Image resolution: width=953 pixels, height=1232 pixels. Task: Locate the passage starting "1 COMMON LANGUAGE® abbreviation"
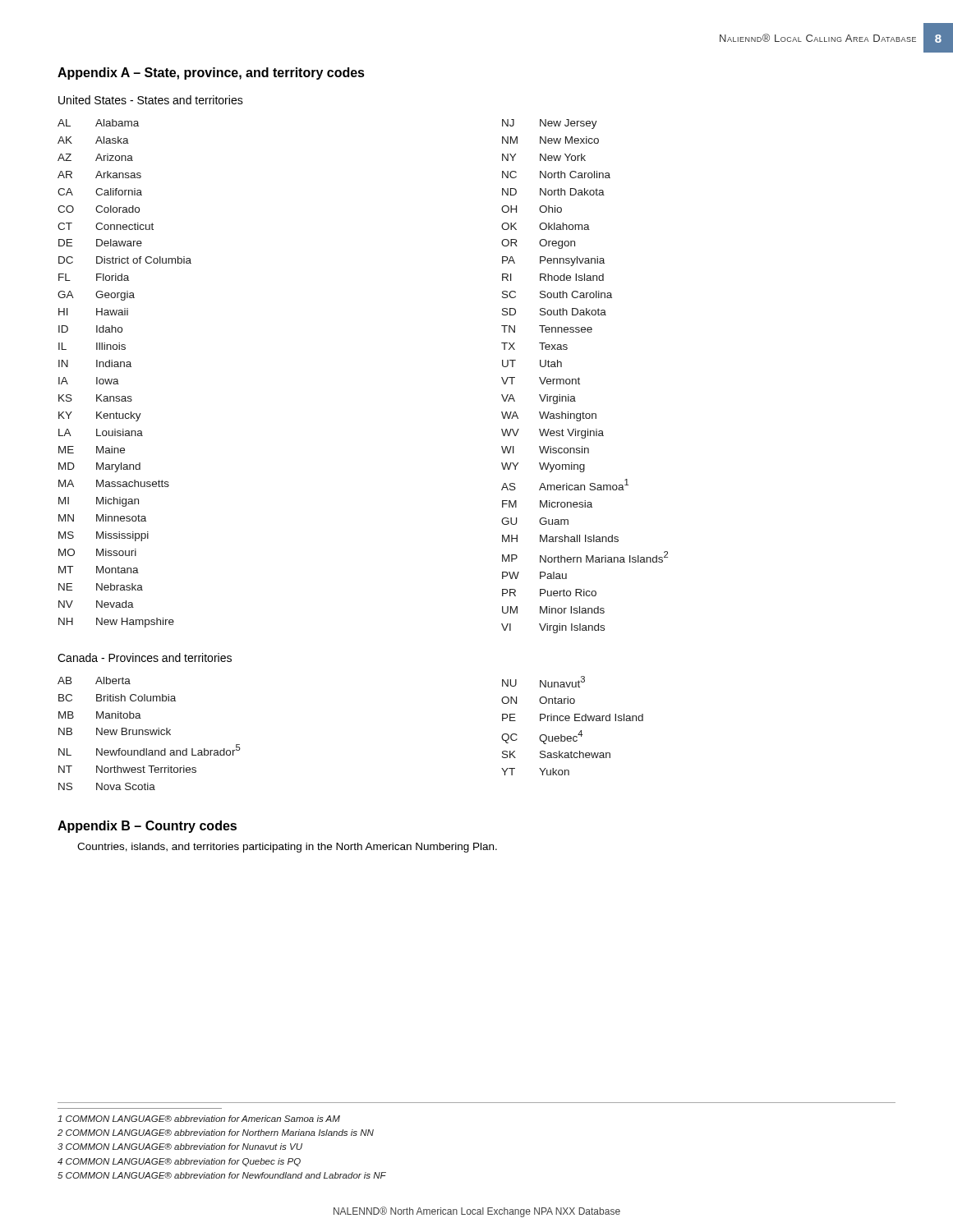coord(199,1118)
